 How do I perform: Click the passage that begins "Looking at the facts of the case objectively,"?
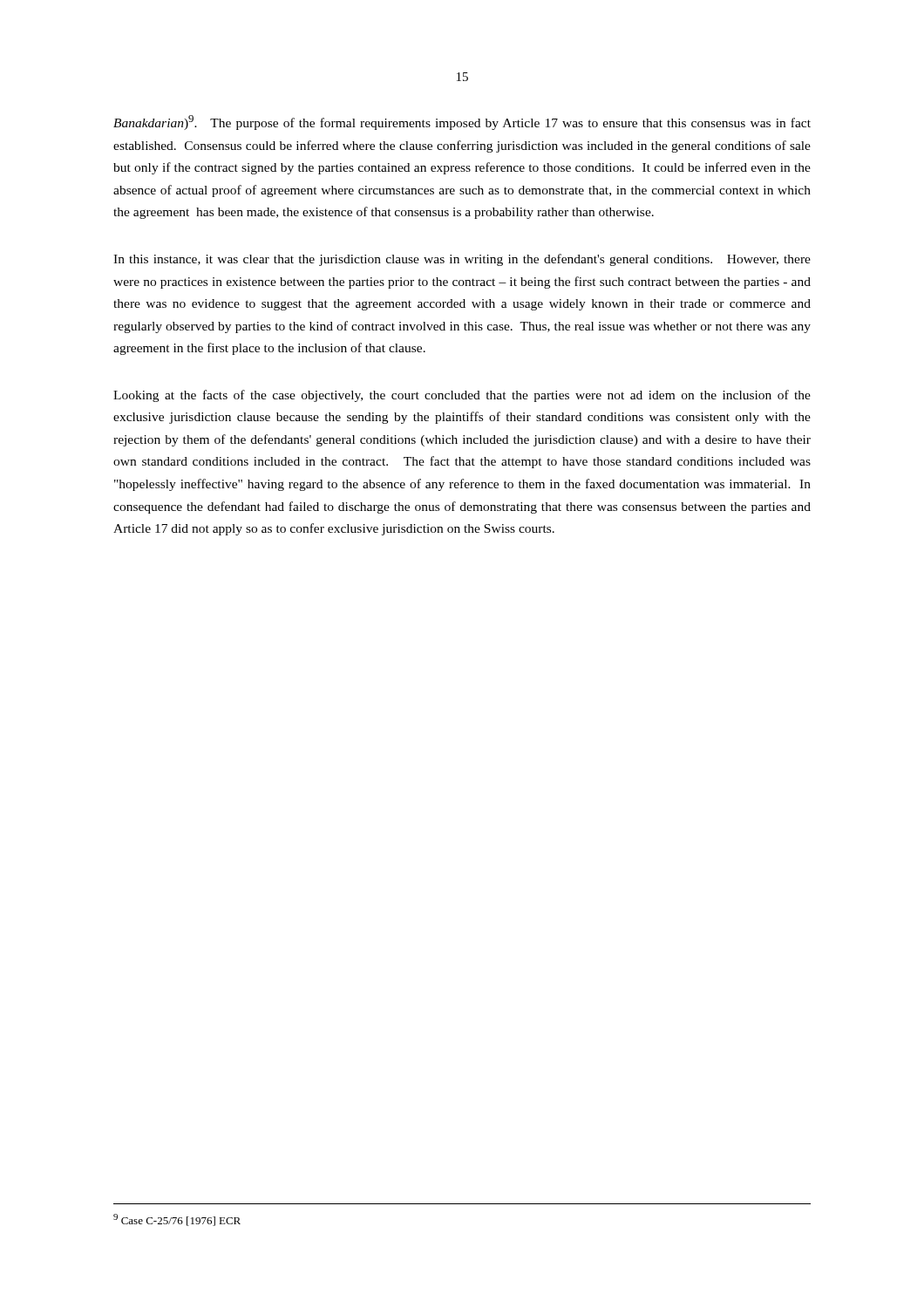coord(462,461)
